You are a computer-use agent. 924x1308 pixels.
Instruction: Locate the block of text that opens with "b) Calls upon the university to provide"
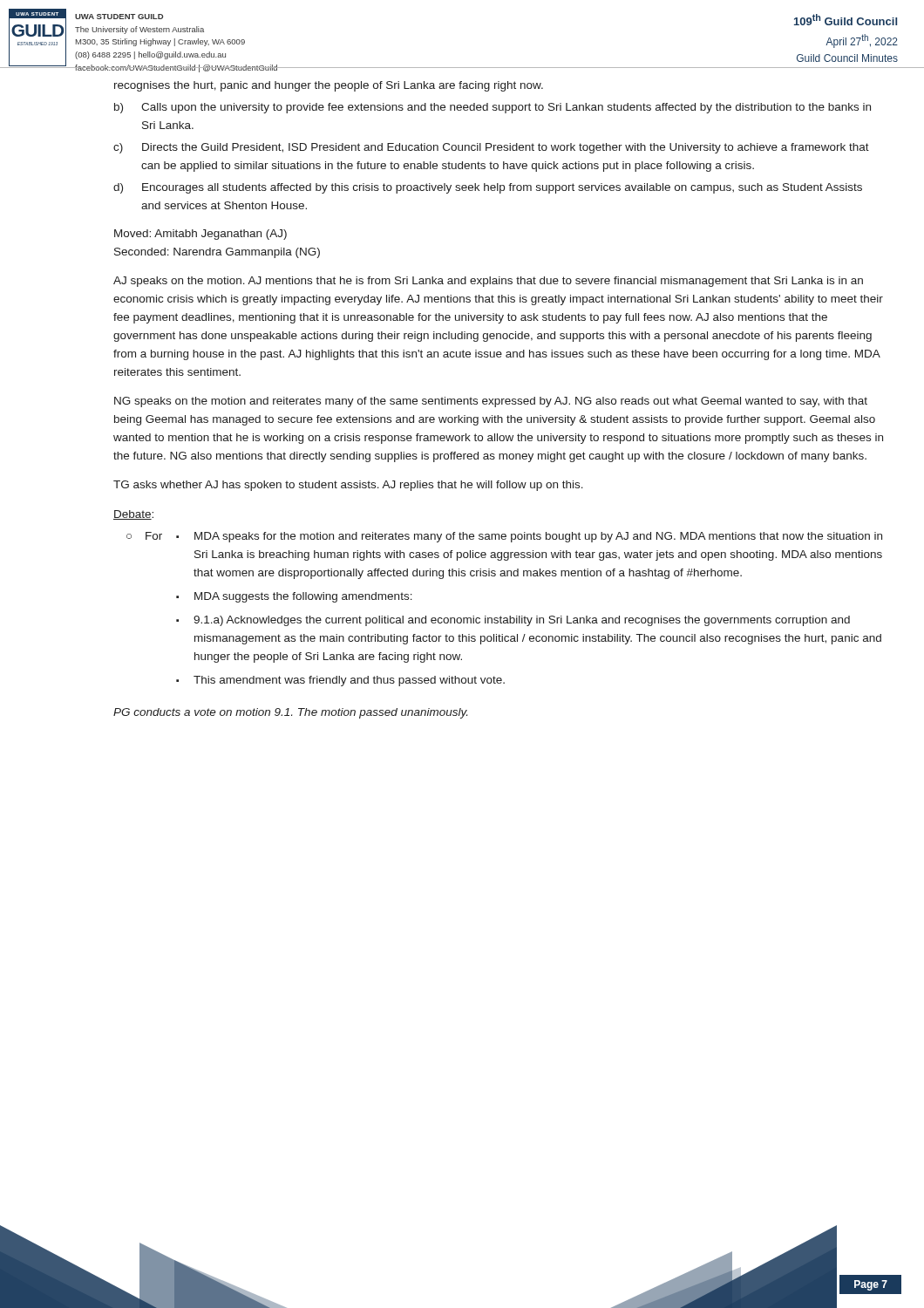pyautogui.click(x=499, y=117)
